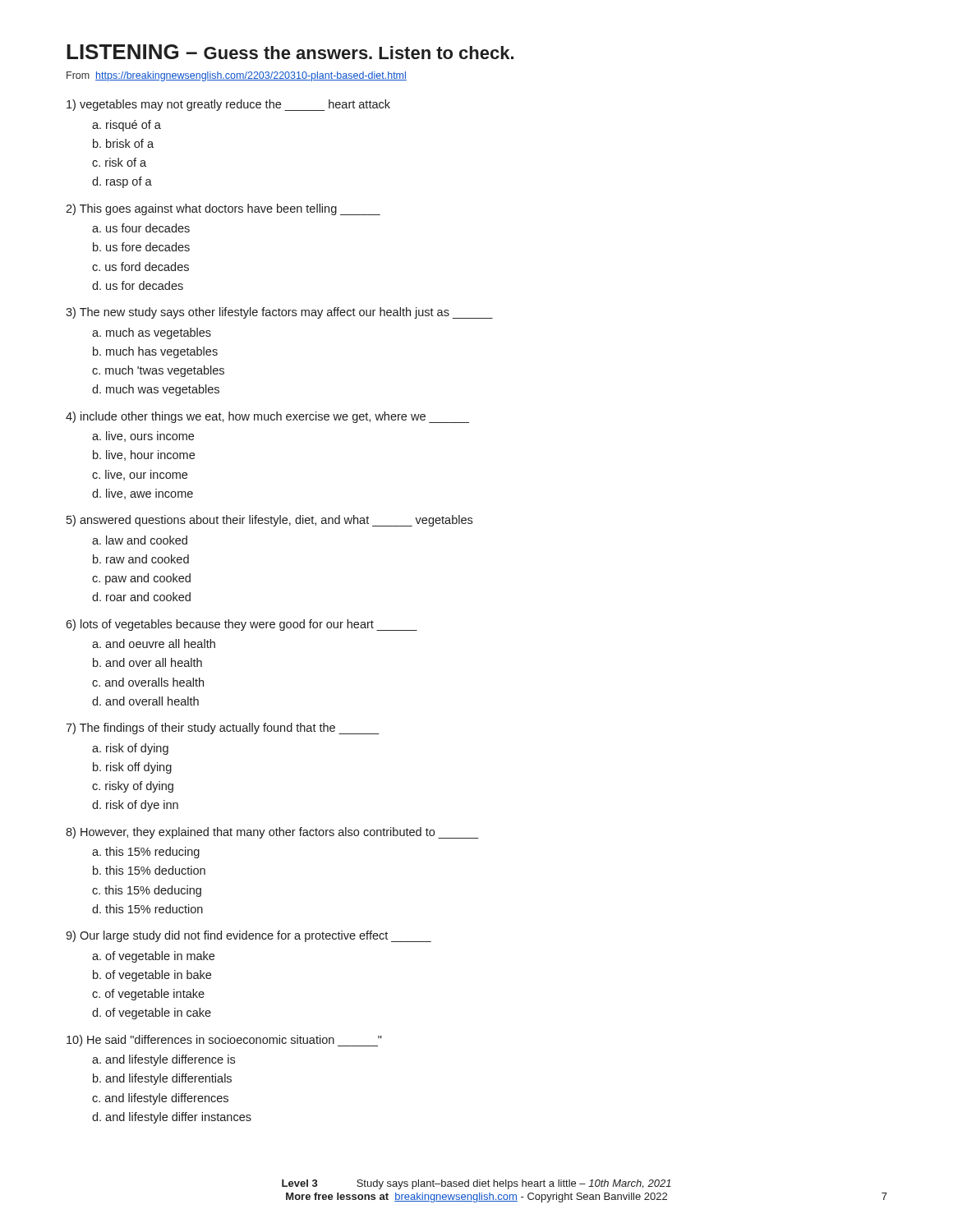Viewport: 953px width, 1232px height.
Task: Click the passage that begins "6) lots of vegetables because they were good"
Action: (x=242, y=625)
